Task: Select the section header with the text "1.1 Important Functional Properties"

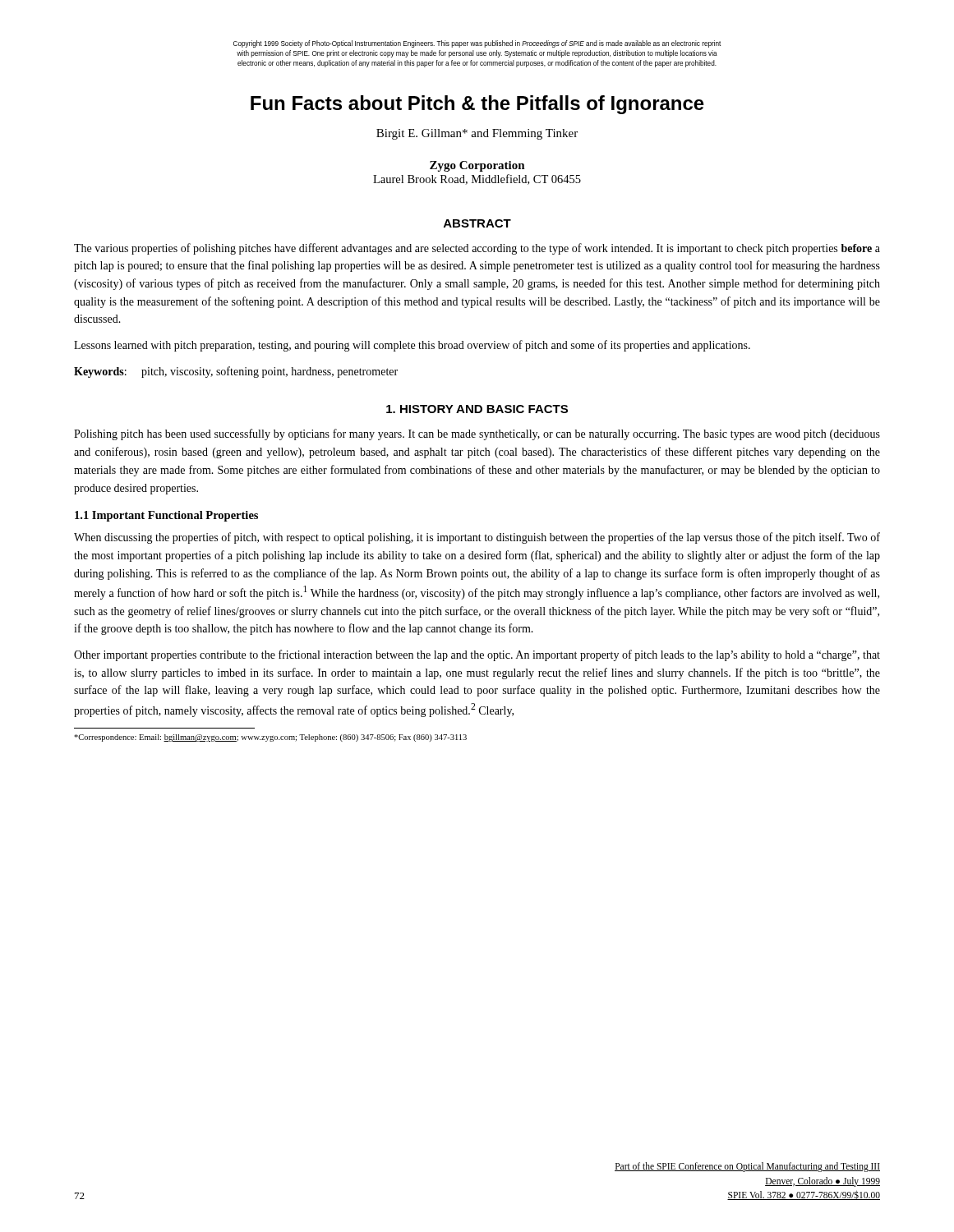Action: 166,515
